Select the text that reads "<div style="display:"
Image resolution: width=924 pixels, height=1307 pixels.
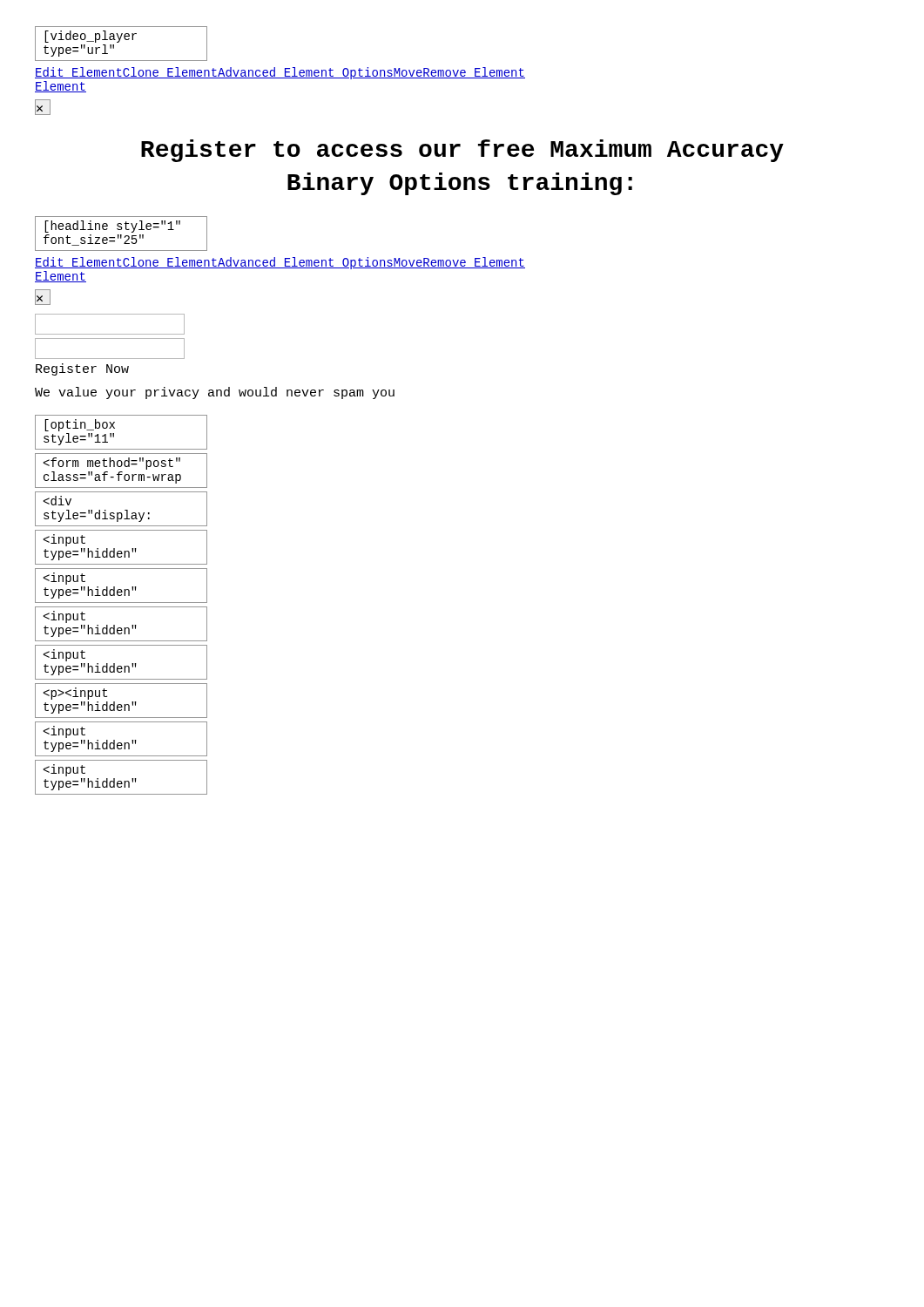pyautogui.click(x=121, y=508)
